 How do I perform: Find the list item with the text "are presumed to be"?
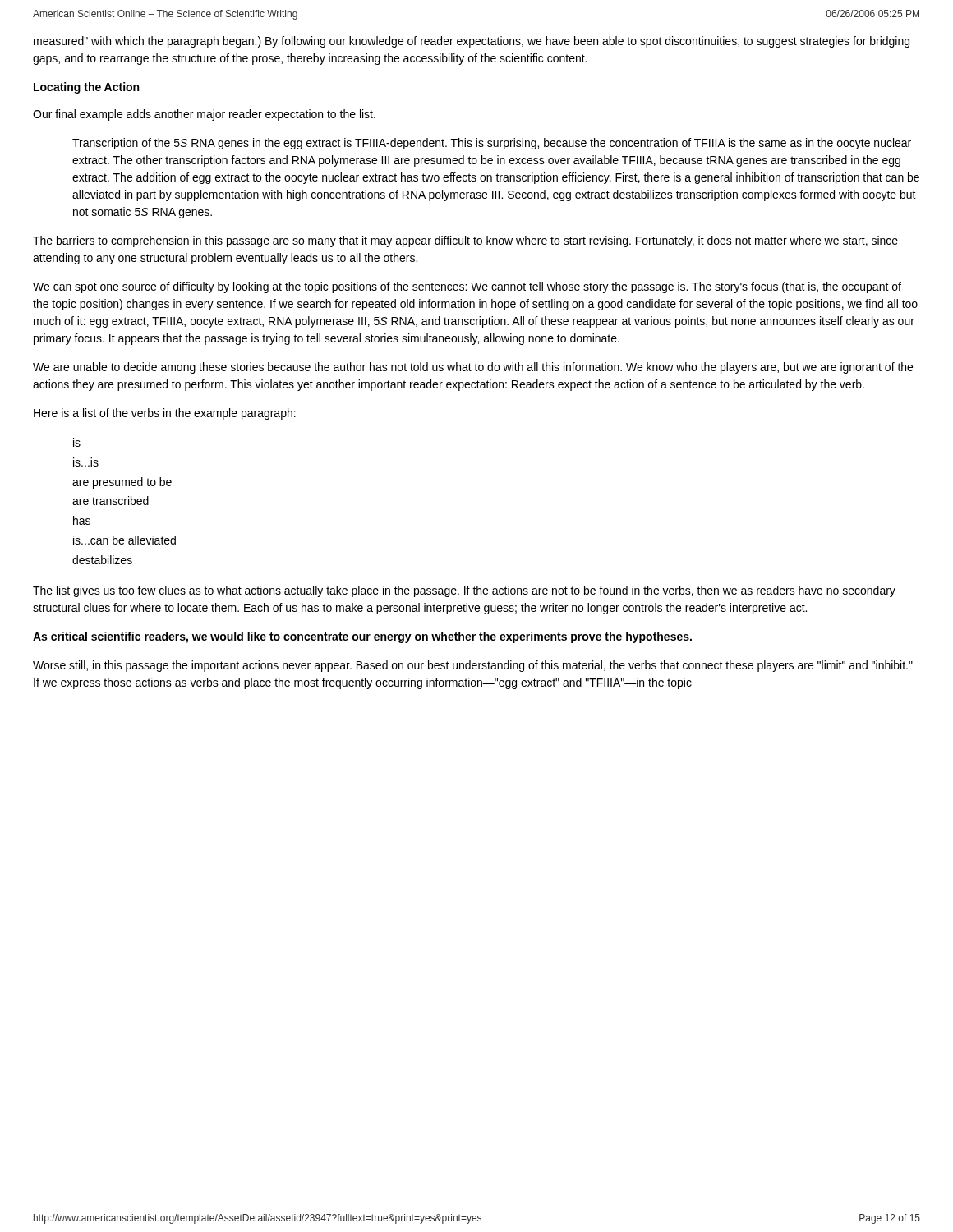pyautogui.click(x=122, y=482)
